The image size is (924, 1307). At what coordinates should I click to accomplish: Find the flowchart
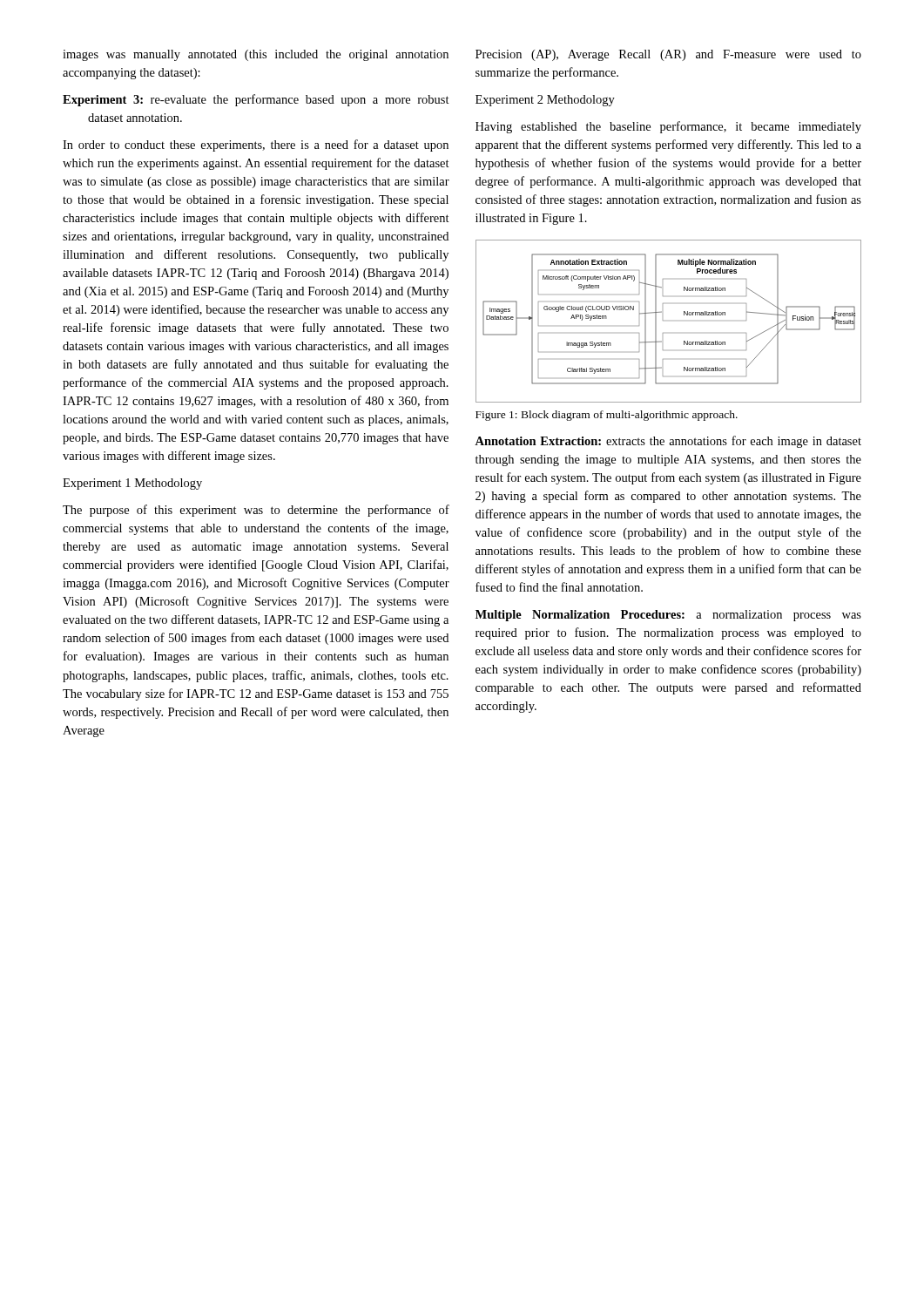668,321
